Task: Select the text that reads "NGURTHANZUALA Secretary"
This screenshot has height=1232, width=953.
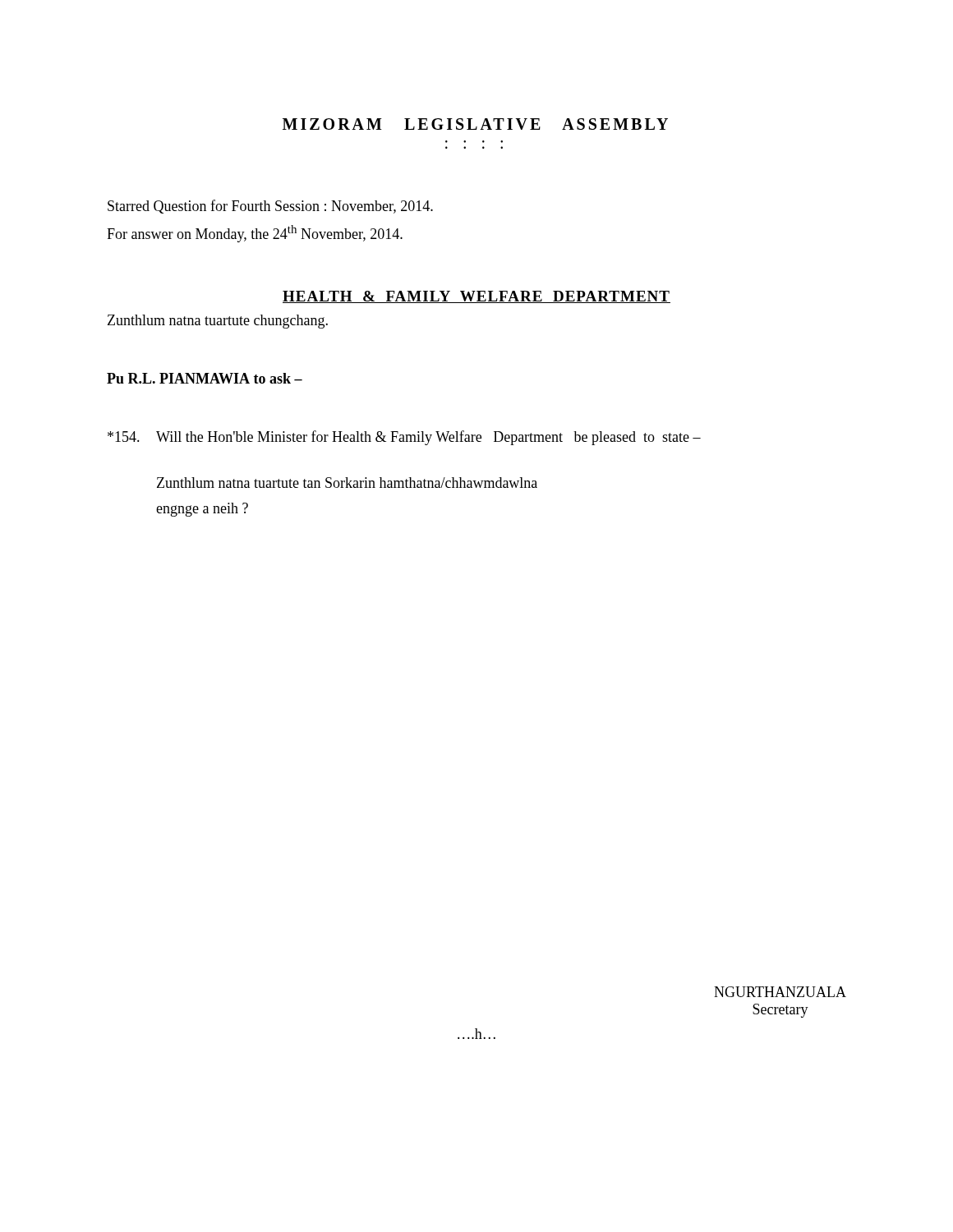Action: (780, 1001)
